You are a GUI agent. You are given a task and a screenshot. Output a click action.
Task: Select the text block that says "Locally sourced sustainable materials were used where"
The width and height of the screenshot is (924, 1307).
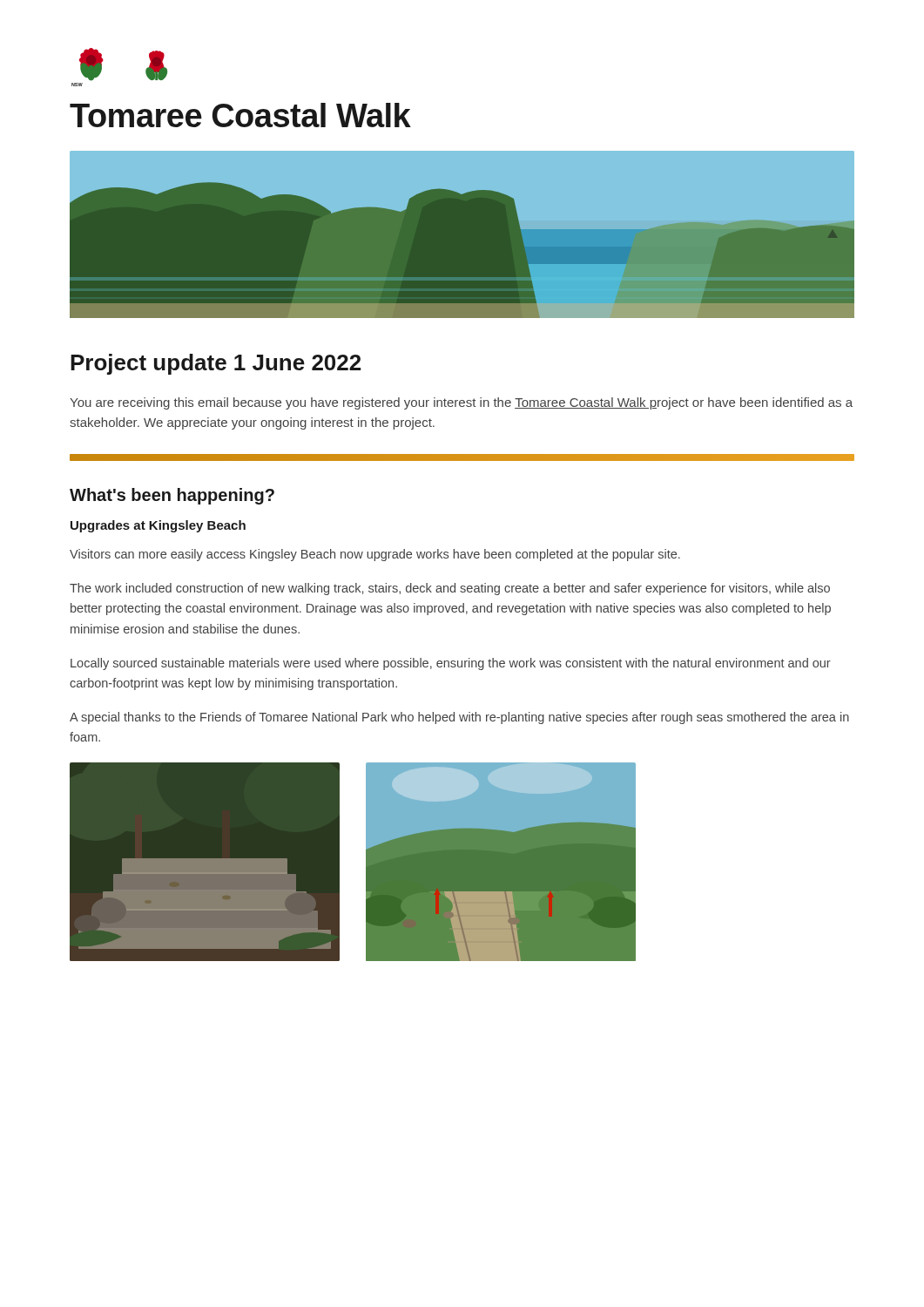(x=462, y=673)
